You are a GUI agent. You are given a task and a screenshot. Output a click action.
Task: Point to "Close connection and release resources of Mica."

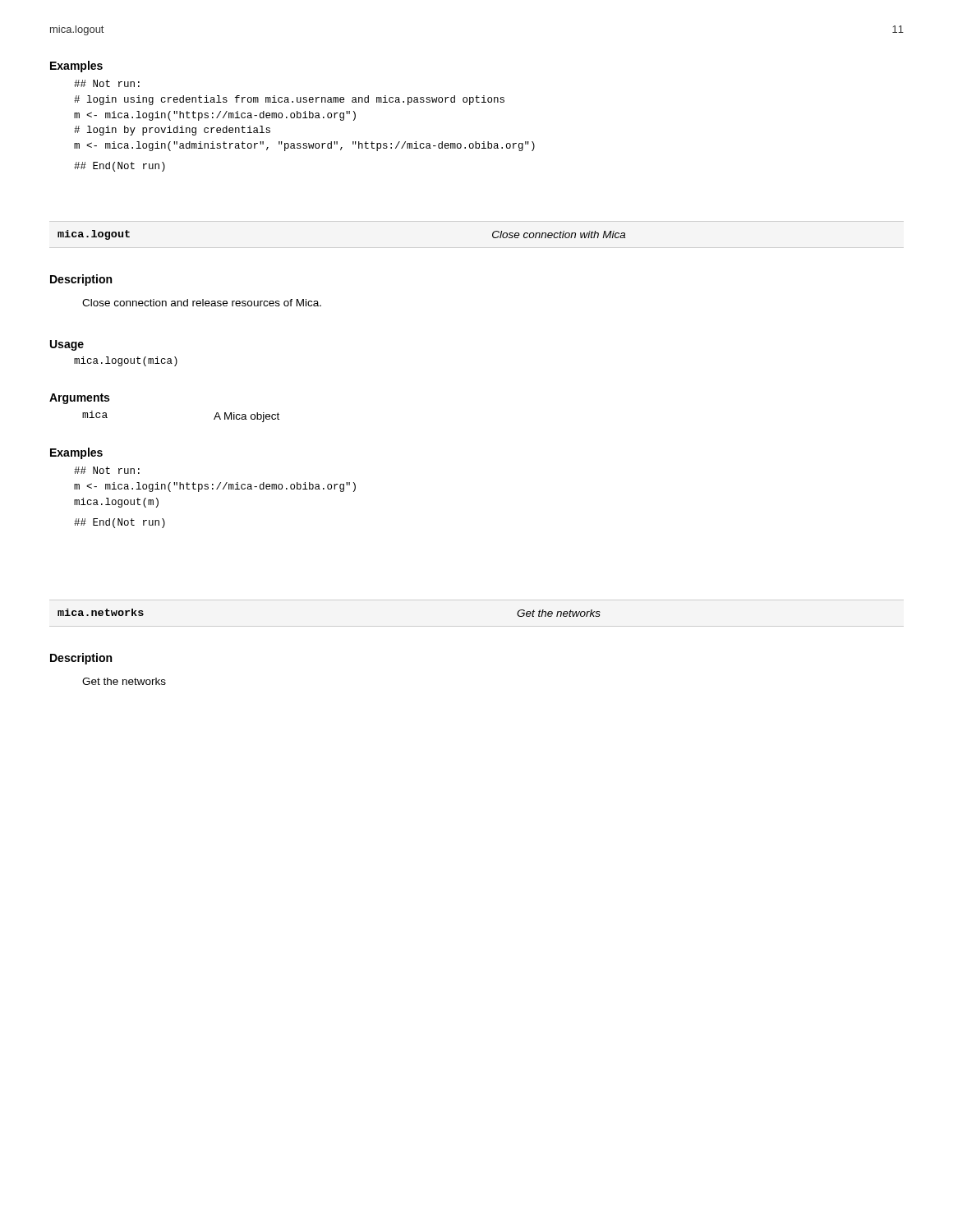click(x=202, y=302)
